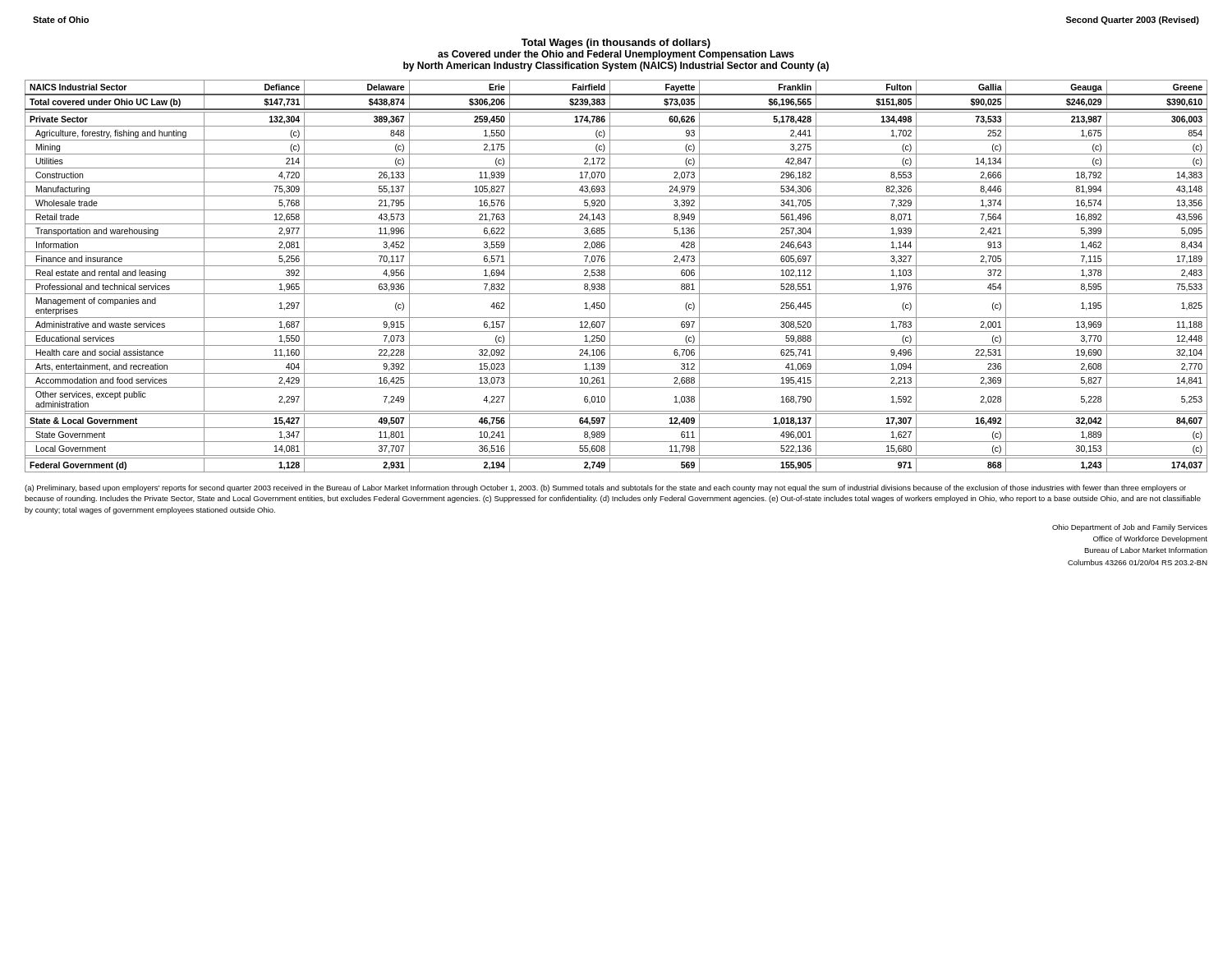Viewport: 1232px width, 953px height.
Task: Select the table
Action: point(616,276)
